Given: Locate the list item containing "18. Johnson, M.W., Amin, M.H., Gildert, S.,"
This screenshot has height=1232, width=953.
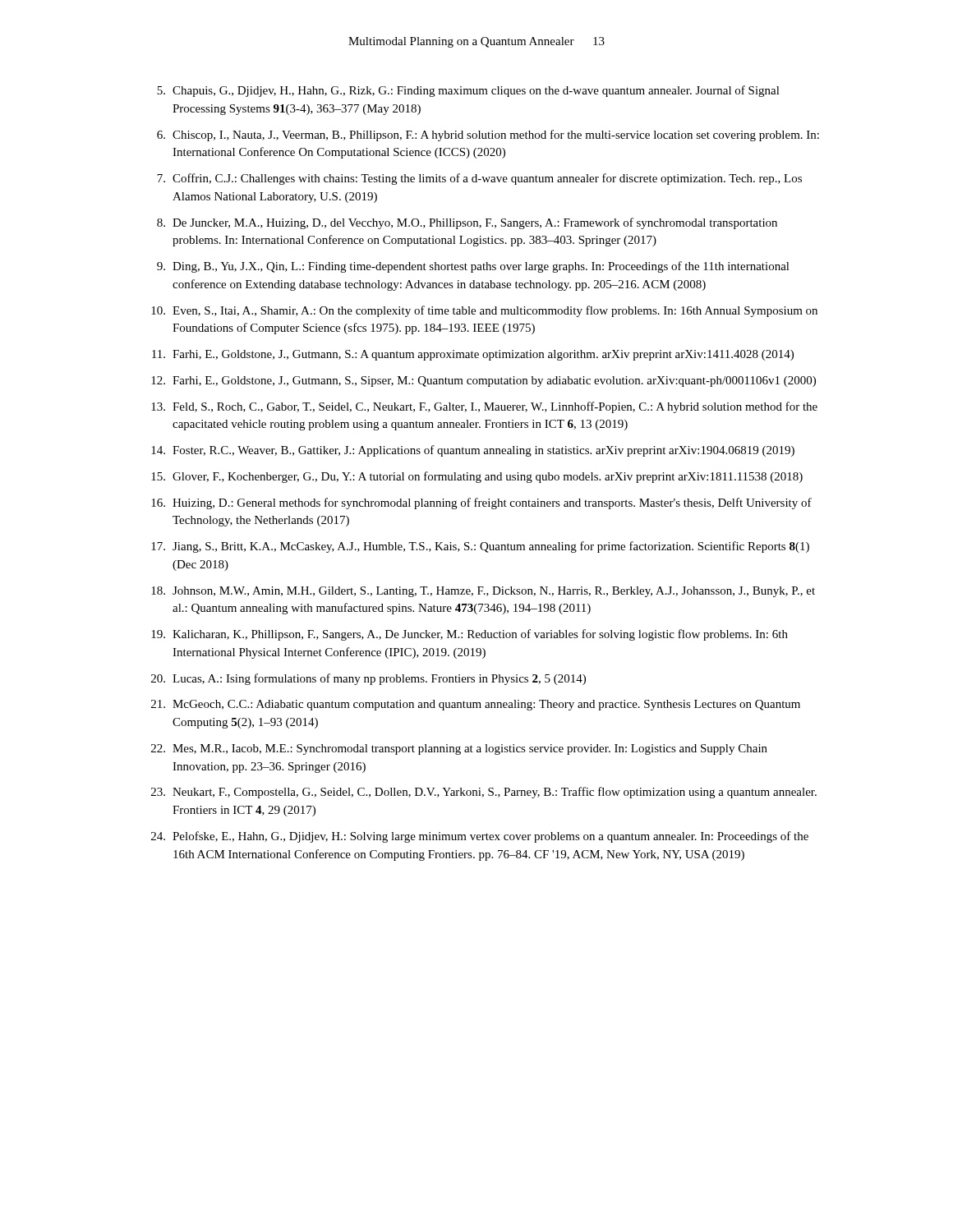Looking at the screenshot, I should [x=476, y=600].
